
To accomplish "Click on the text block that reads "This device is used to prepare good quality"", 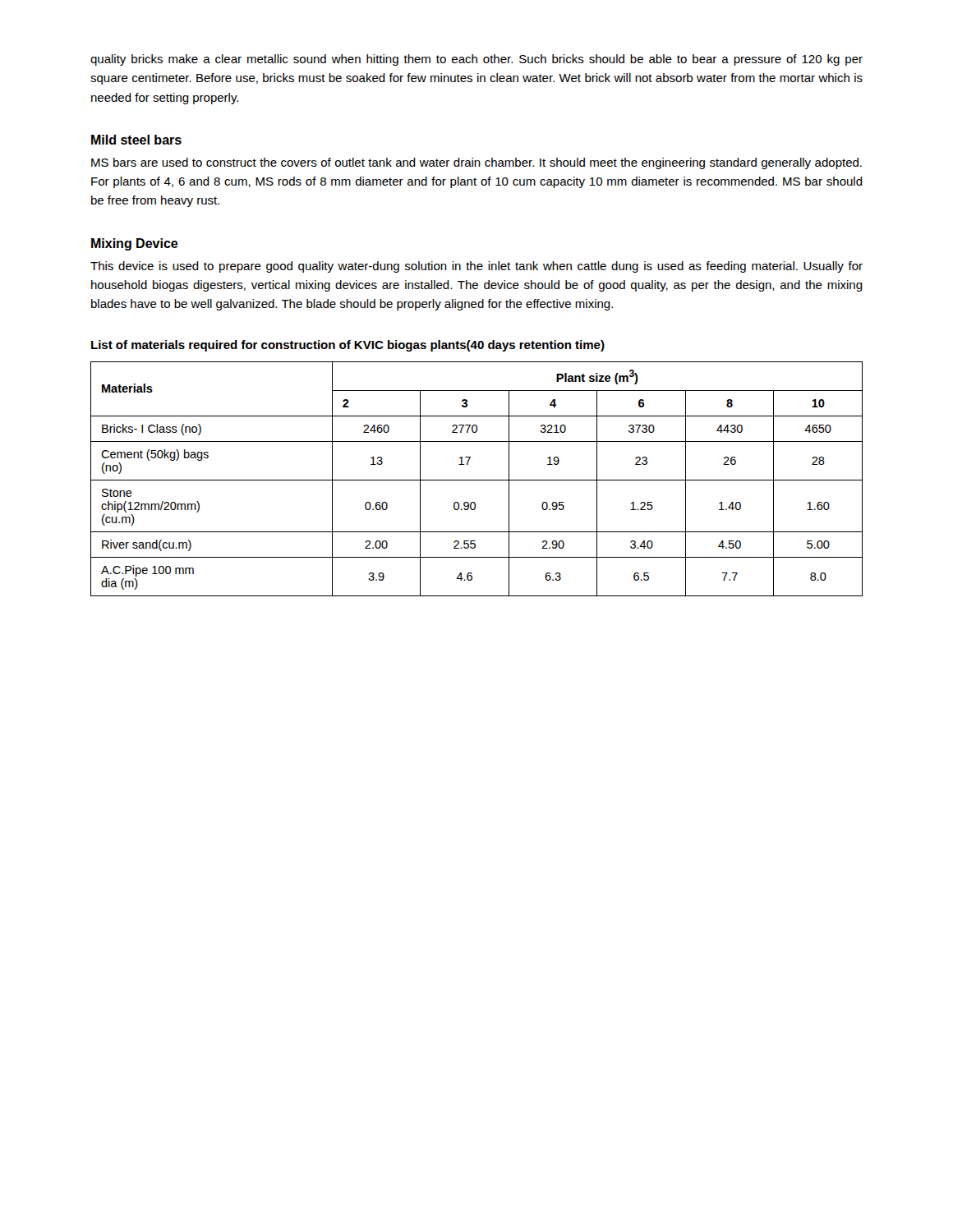I will coord(476,284).
